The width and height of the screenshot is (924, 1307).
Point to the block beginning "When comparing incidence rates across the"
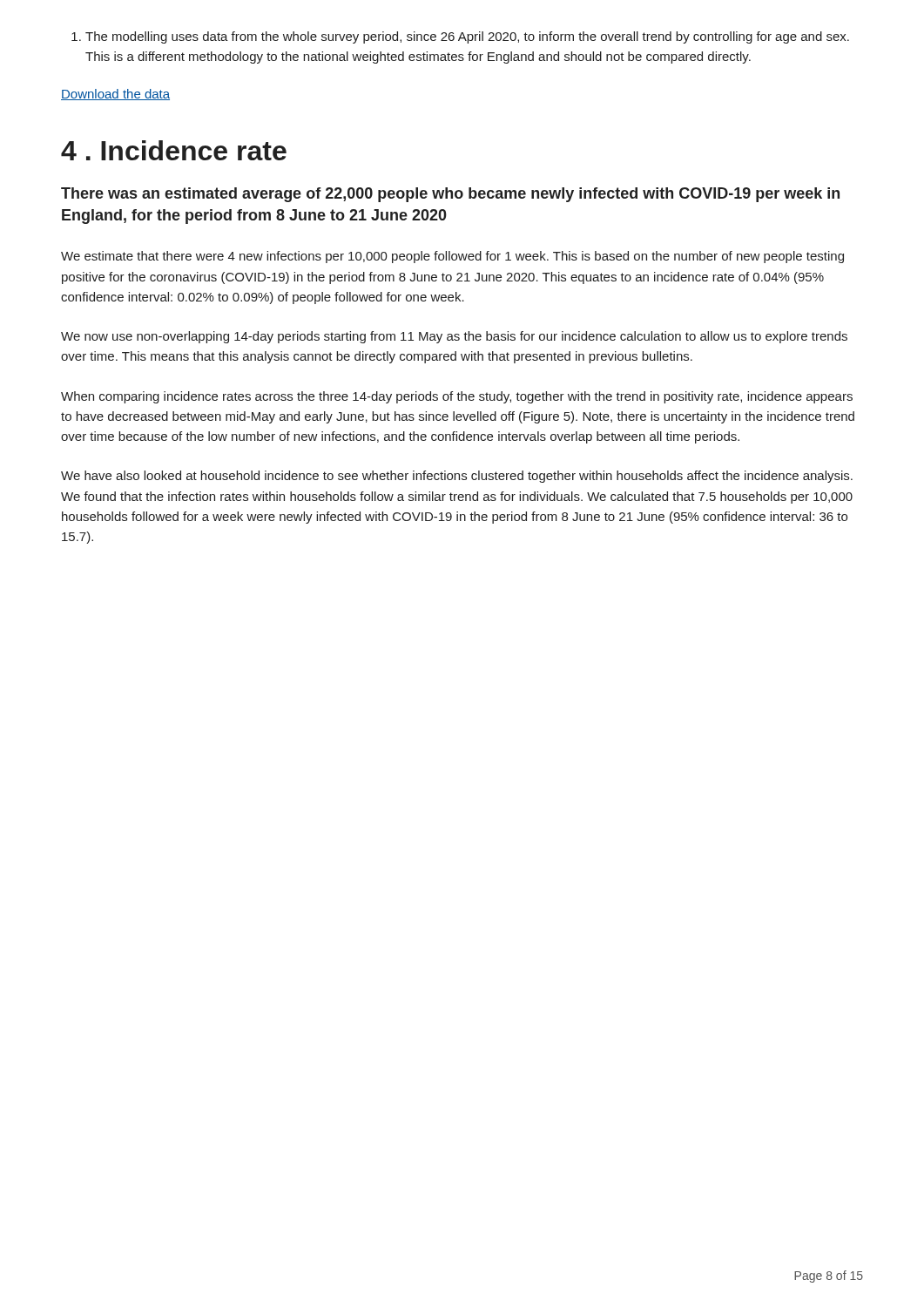(458, 416)
